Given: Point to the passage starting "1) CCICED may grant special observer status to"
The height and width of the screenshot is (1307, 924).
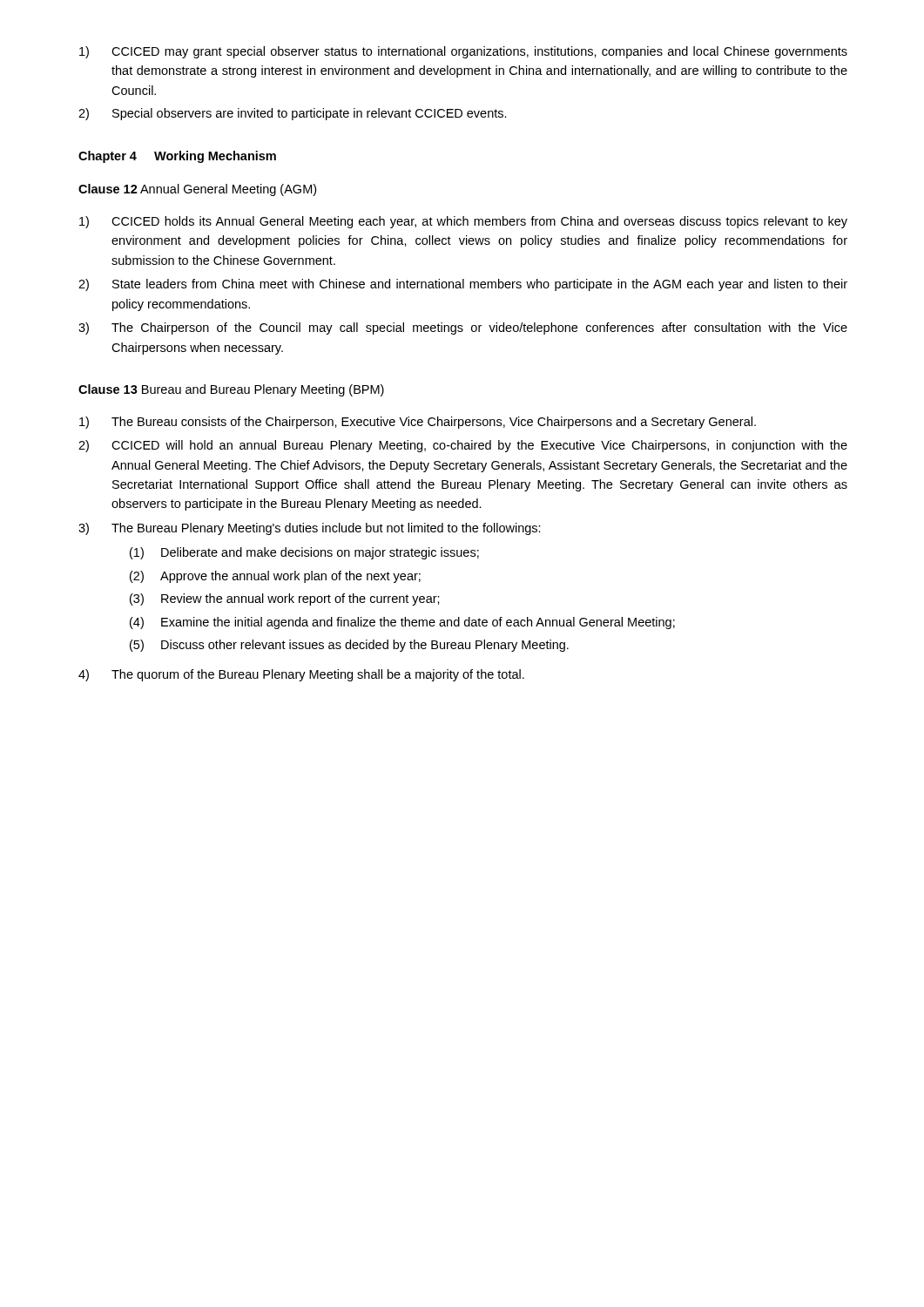Looking at the screenshot, I should click(463, 71).
